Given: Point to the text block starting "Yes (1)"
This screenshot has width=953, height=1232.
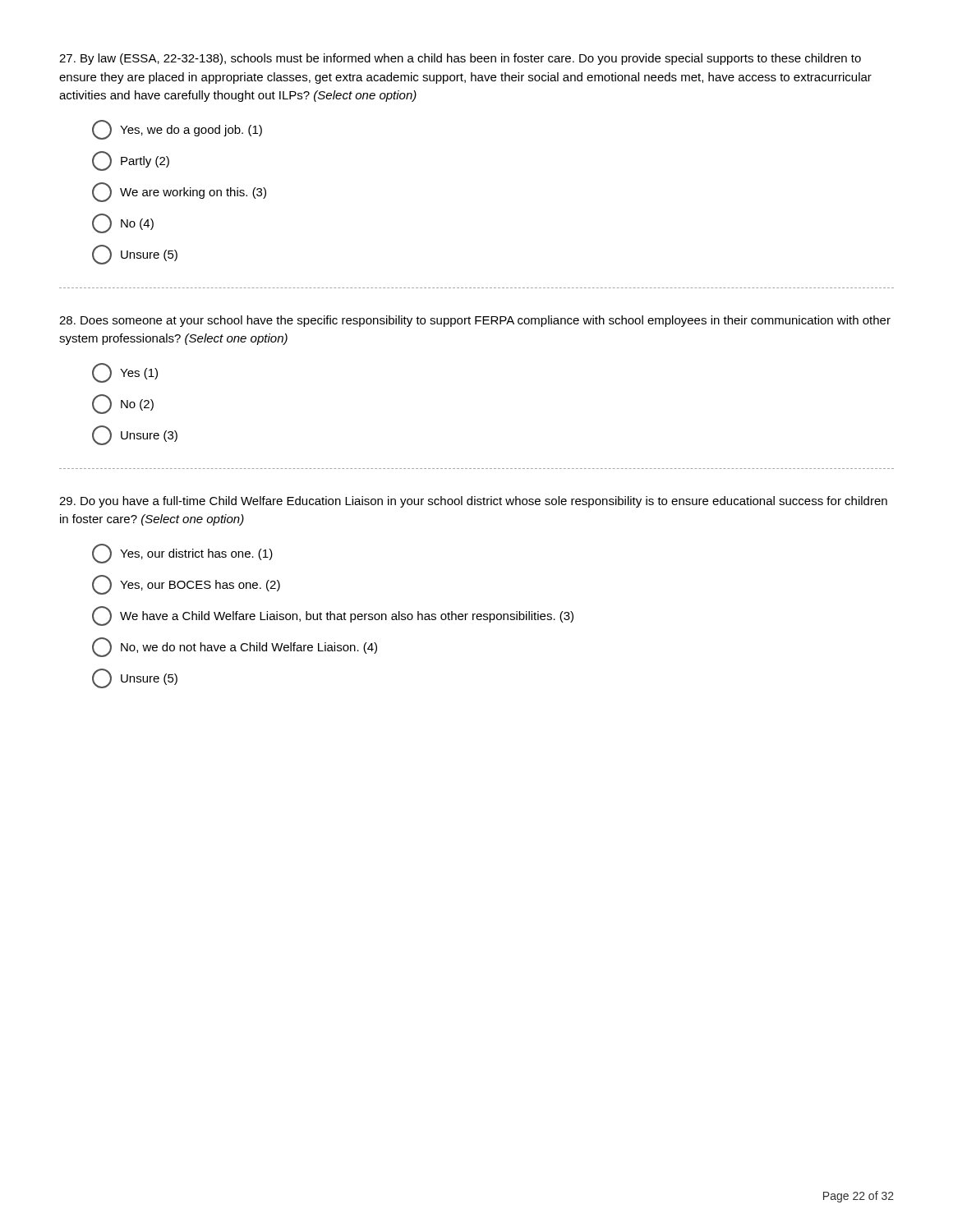Looking at the screenshot, I should click(x=125, y=372).
